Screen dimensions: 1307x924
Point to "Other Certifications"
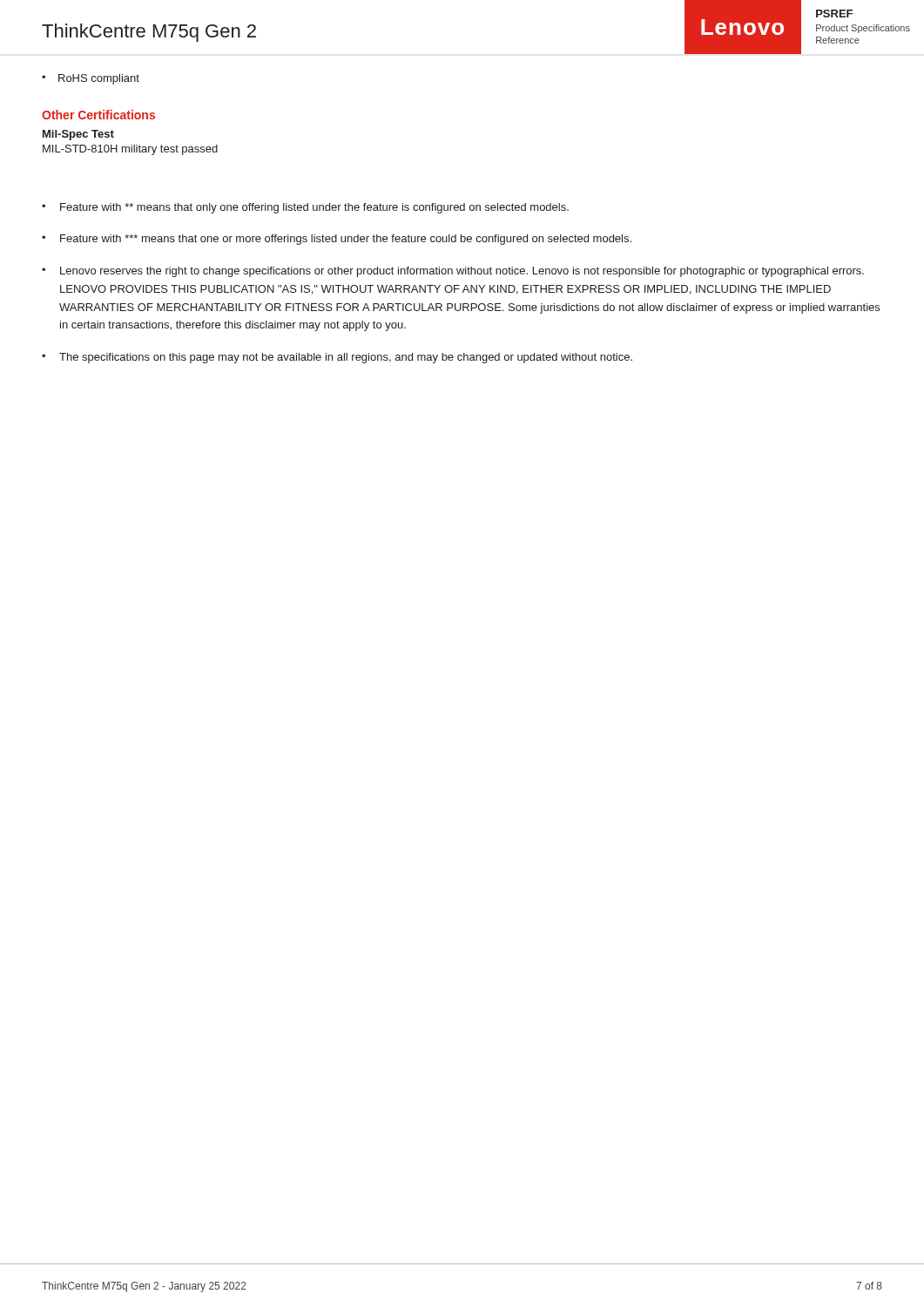(99, 115)
